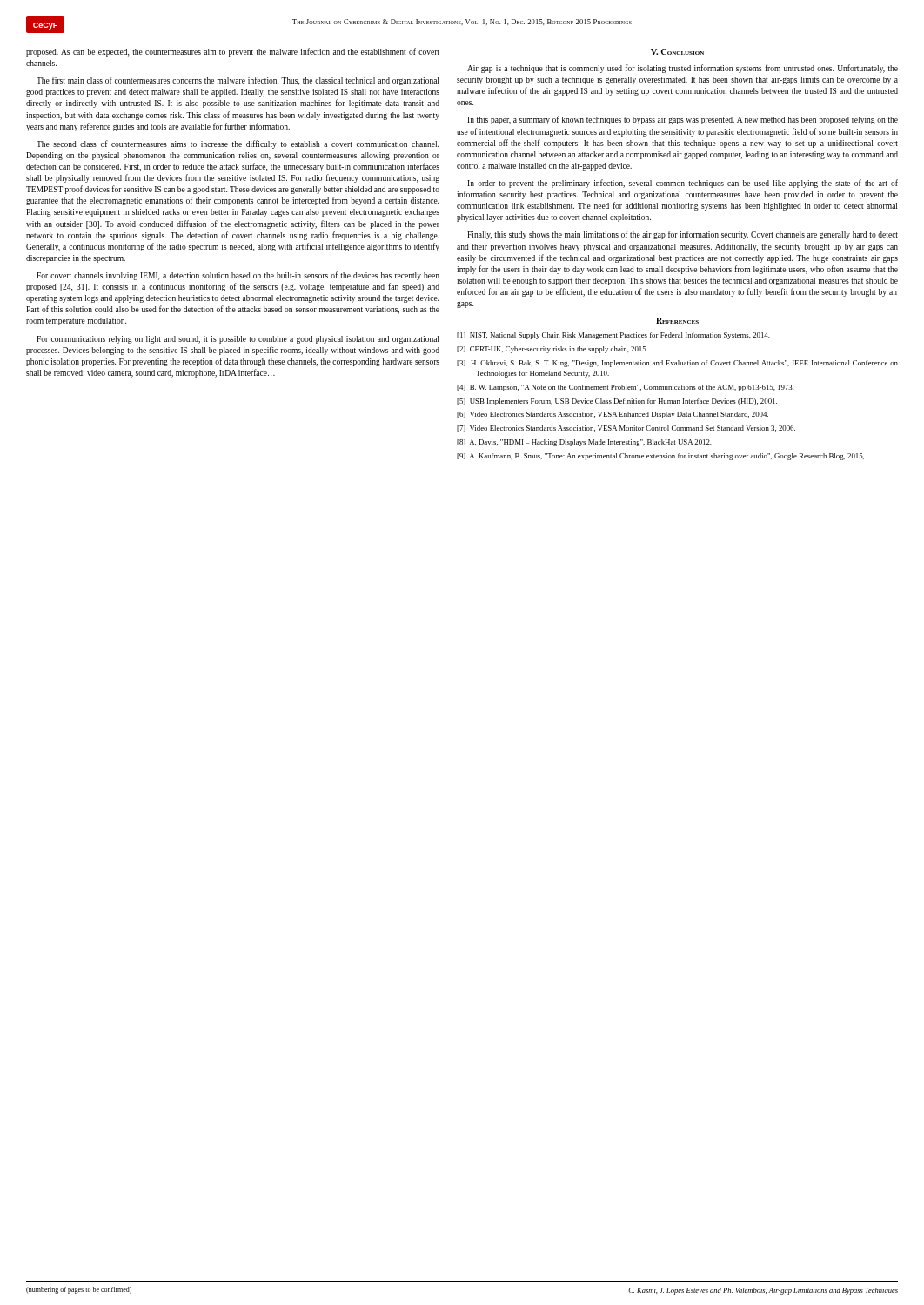This screenshot has width=924, height=1305.
Task: Locate the list item containing "[5] USB Implementers Forum, USB"
Action: coord(617,401)
